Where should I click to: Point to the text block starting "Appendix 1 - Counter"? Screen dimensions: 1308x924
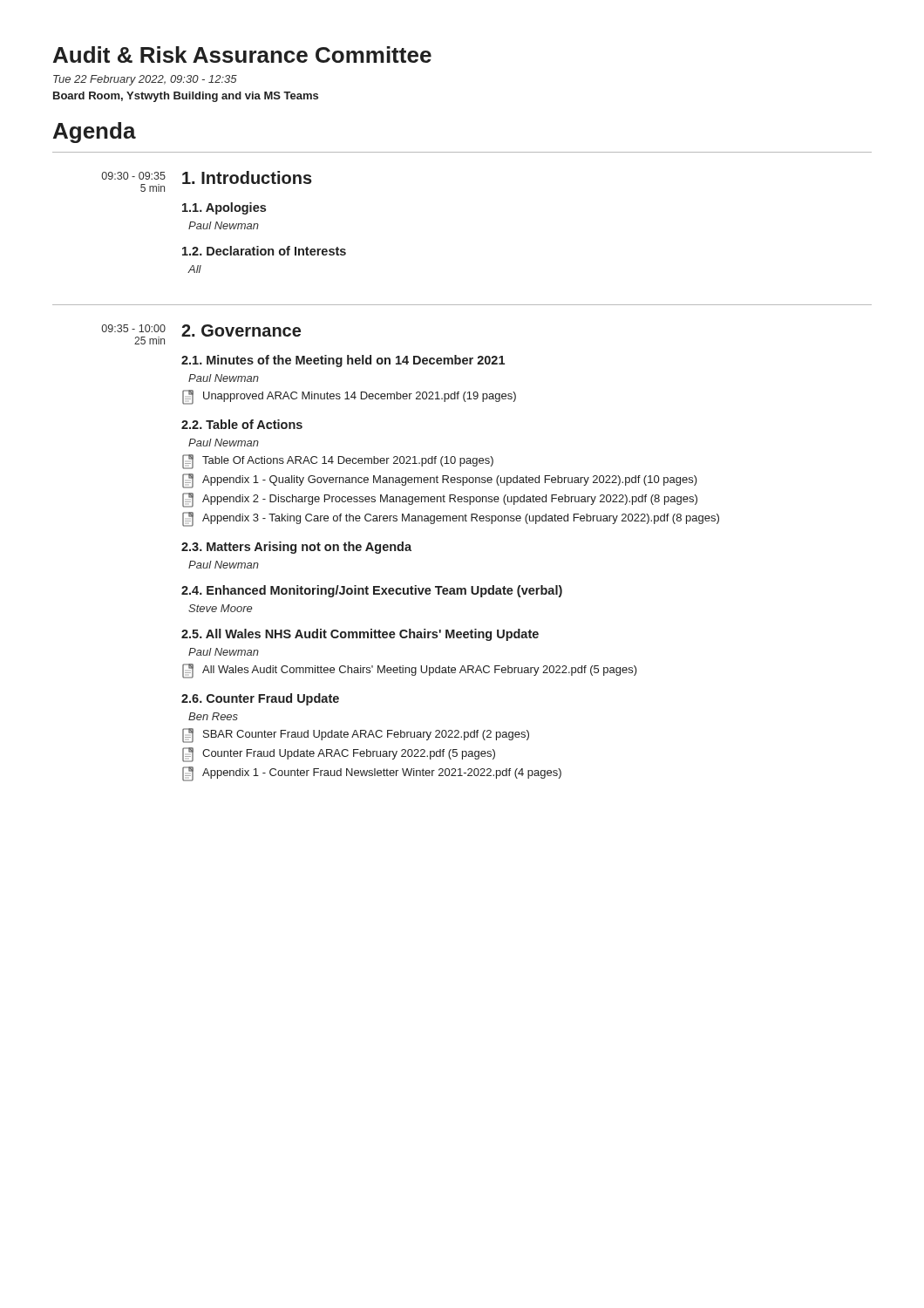[x=372, y=774]
